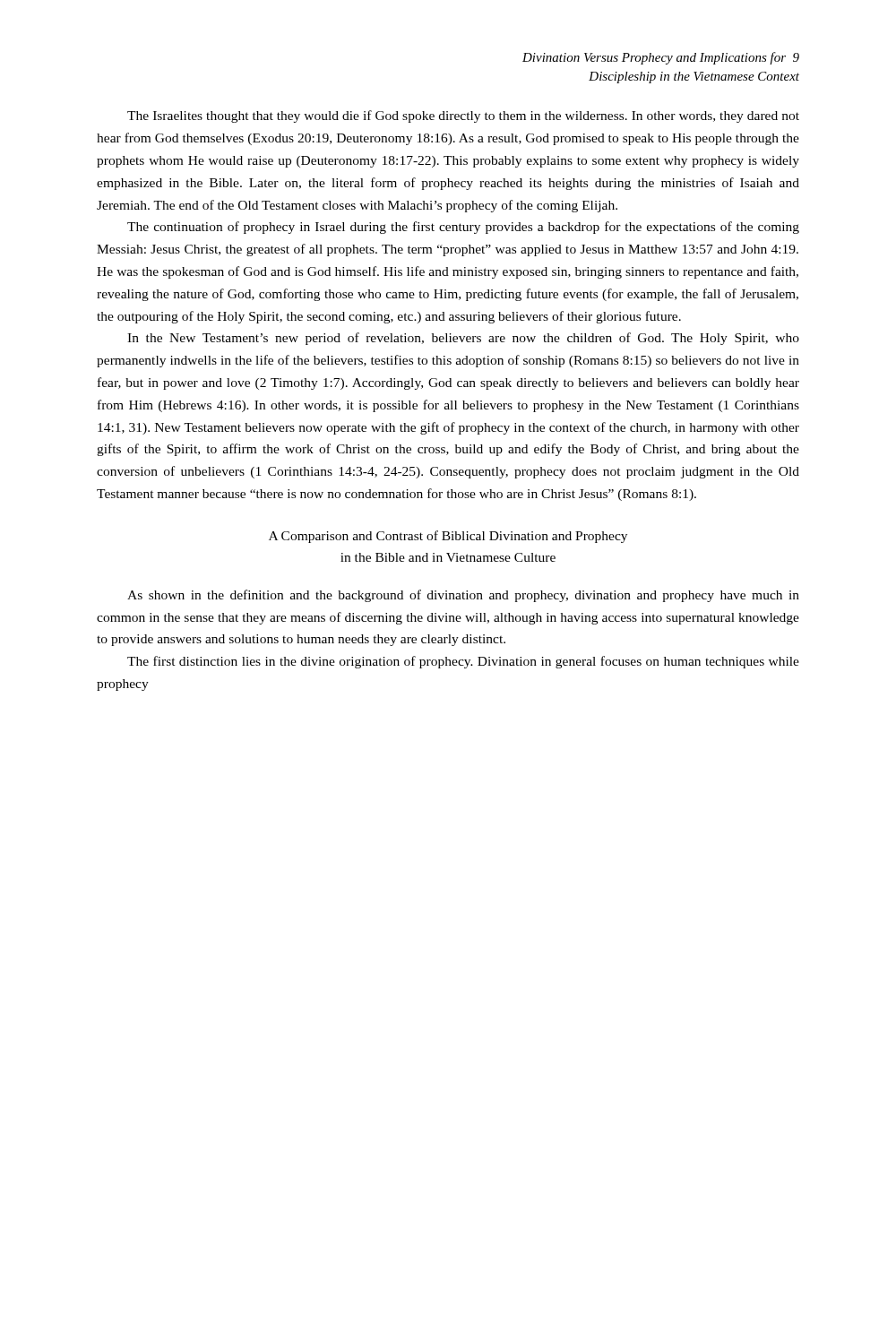Screen dimensions: 1344x896
Task: Point to the text starting "The first distinction lies"
Action: [x=448, y=673]
